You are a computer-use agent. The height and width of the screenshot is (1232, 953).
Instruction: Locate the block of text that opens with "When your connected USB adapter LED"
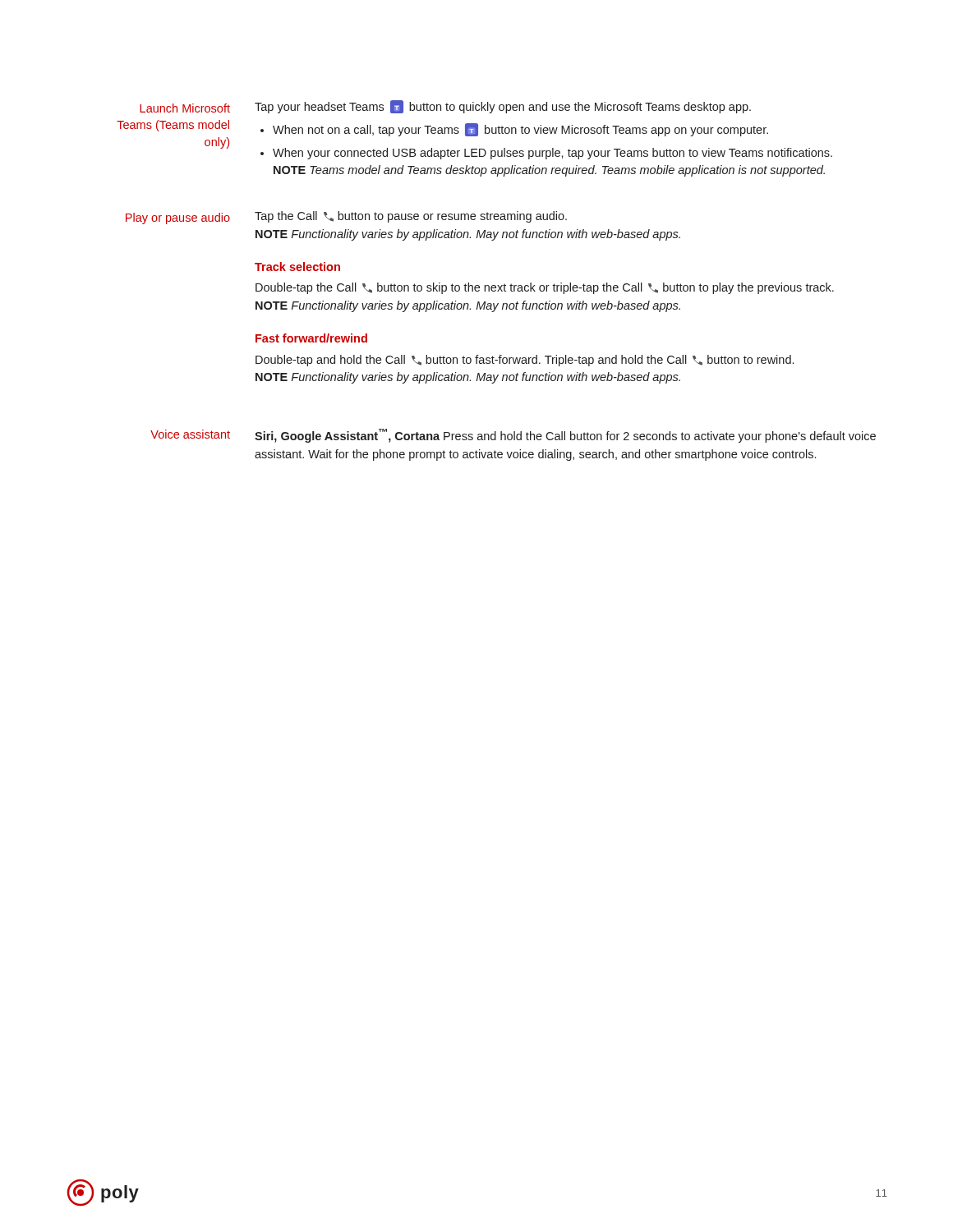(x=553, y=161)
